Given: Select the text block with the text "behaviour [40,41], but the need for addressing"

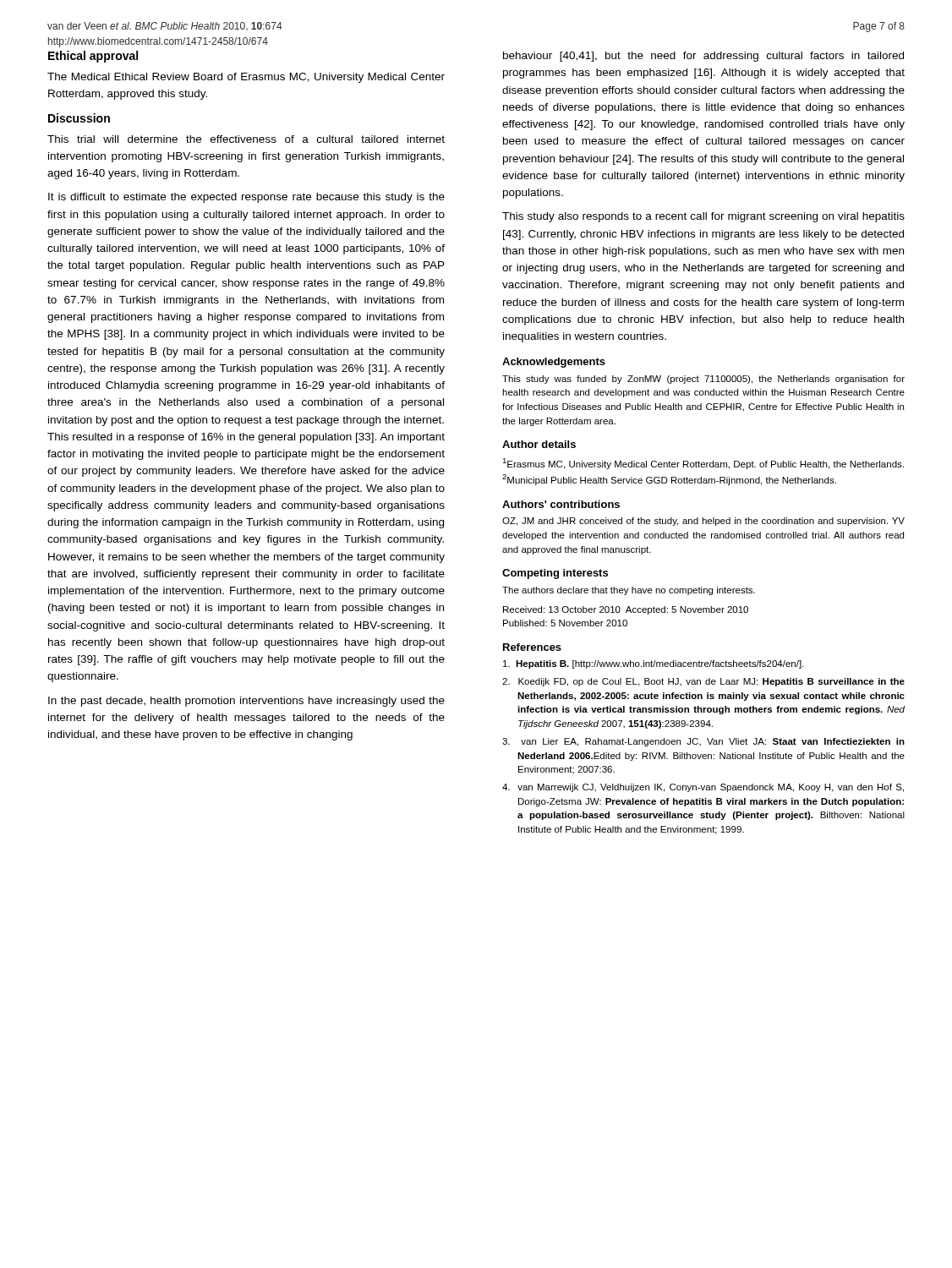Looking at the screenshot, I should click(x=703, y=57).
